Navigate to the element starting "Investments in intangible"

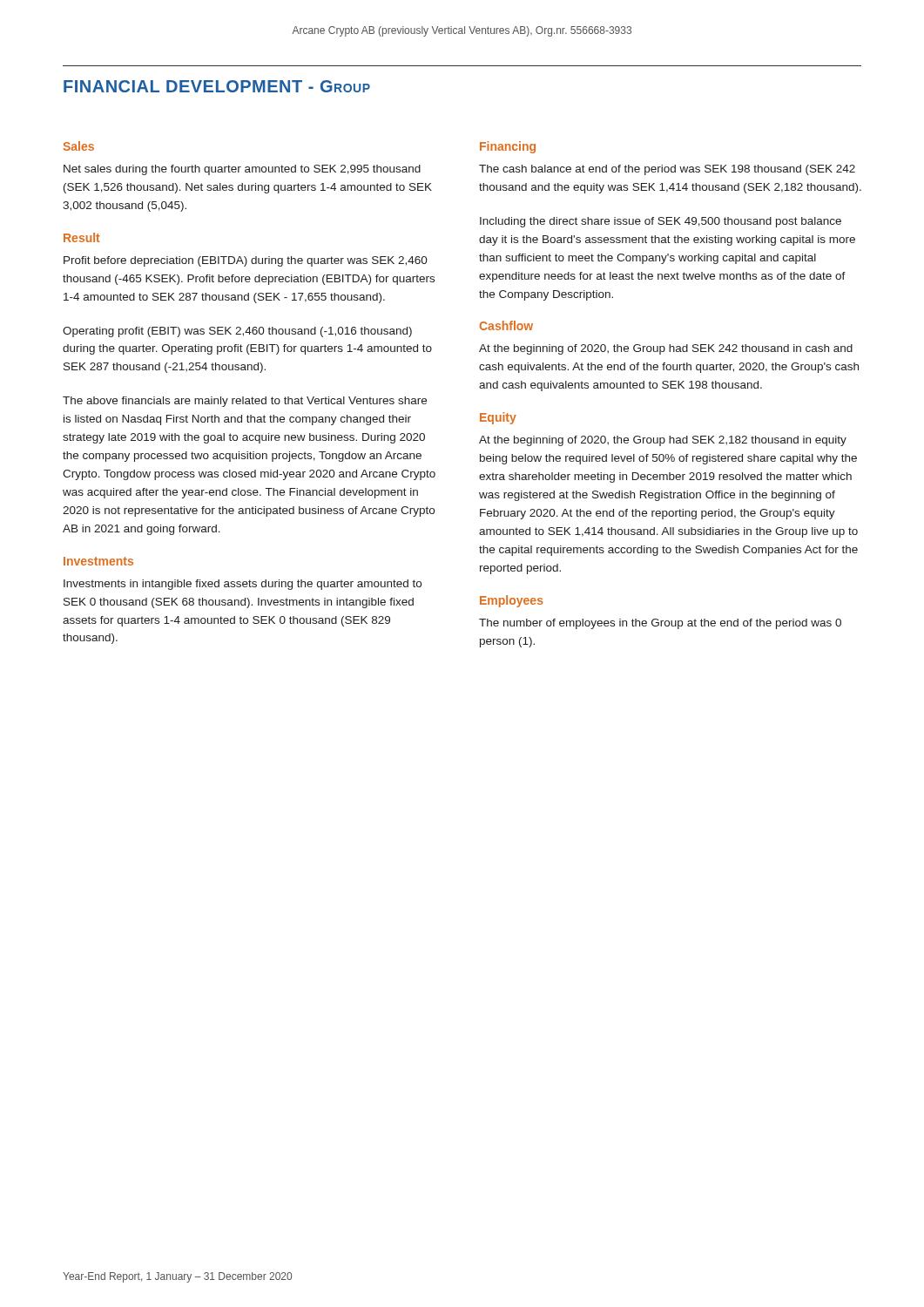[242, 610]
